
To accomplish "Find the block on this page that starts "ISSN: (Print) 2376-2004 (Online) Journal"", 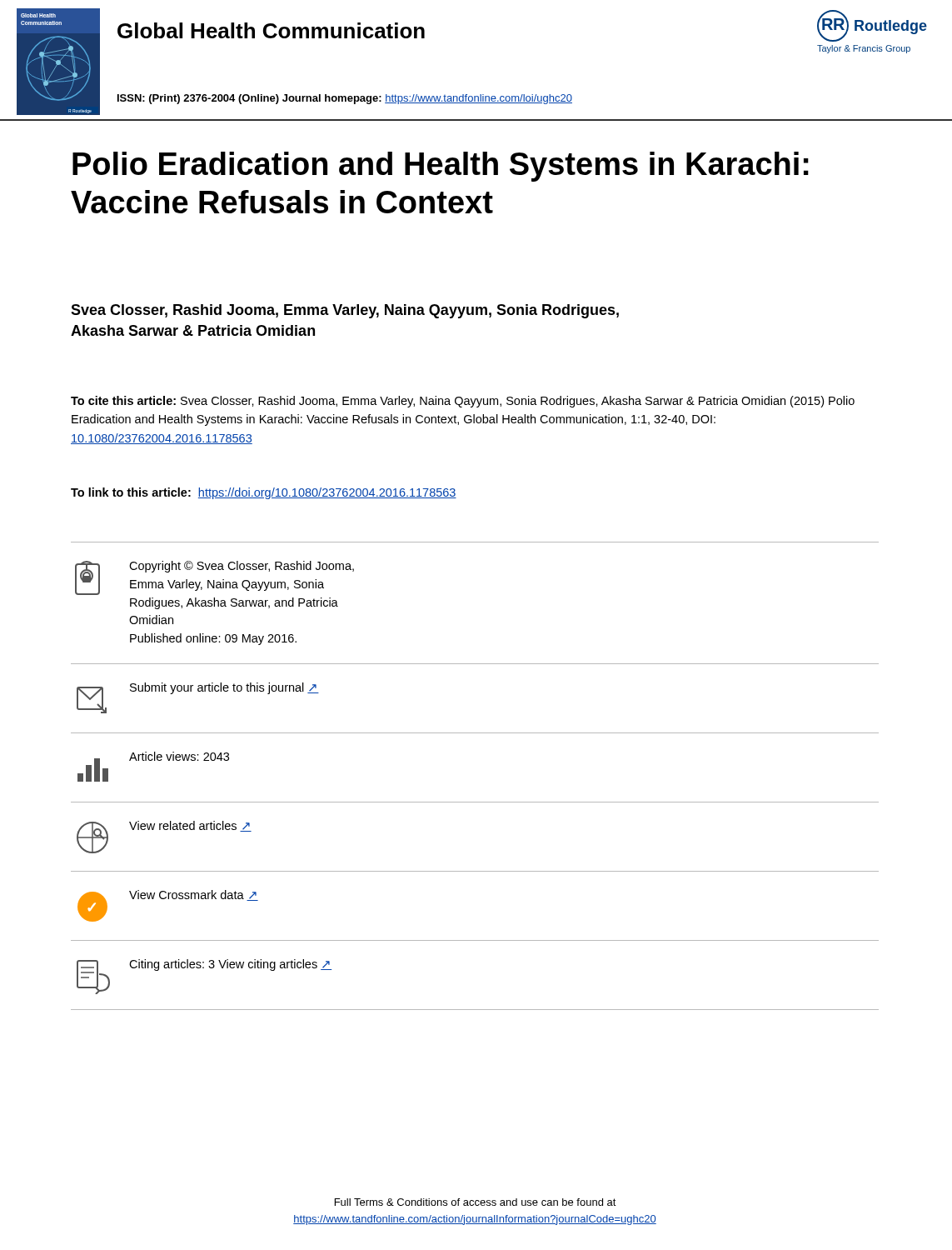I will tap(344, 98).
